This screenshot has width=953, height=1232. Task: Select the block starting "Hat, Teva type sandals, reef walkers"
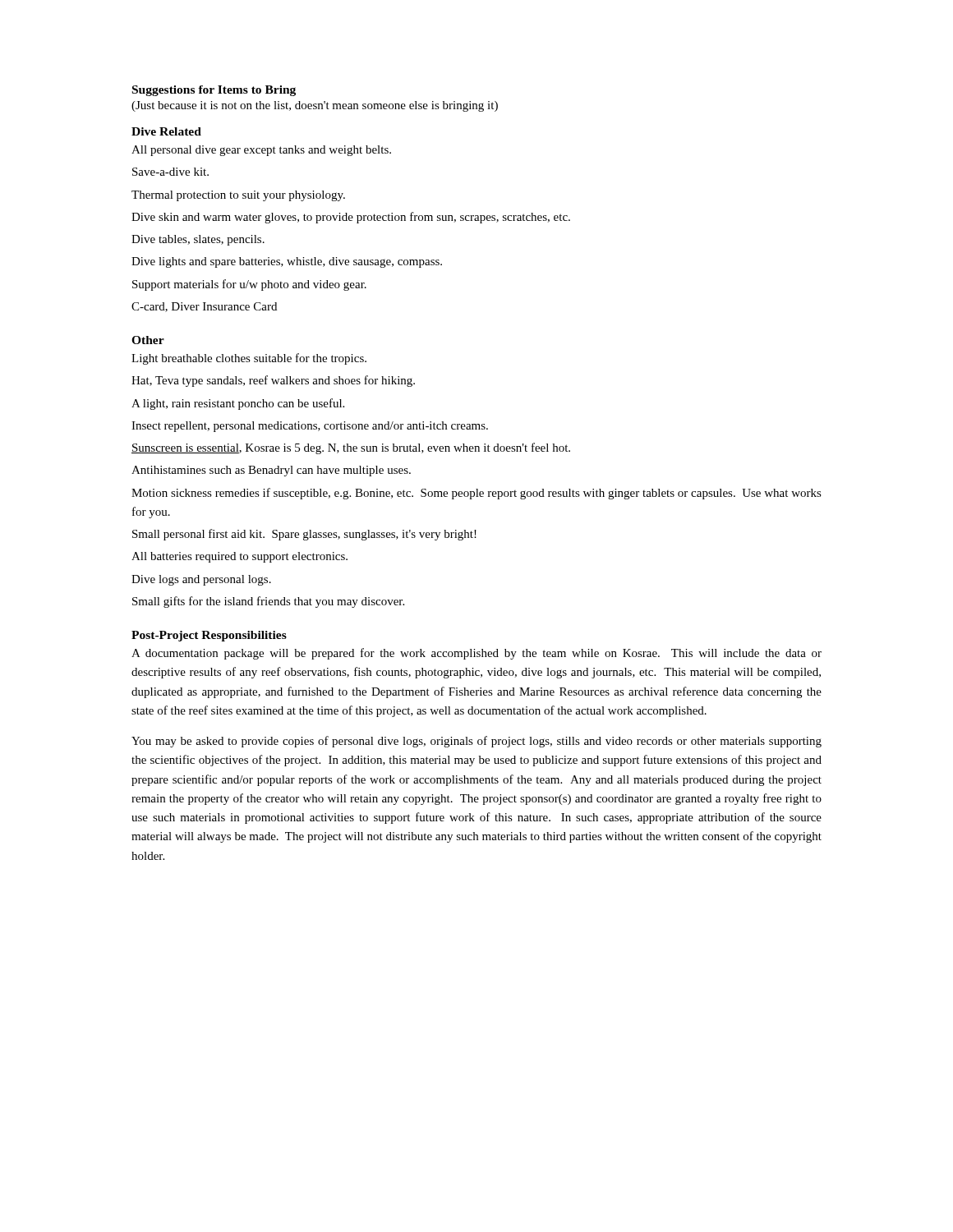(x=274, y=381)
